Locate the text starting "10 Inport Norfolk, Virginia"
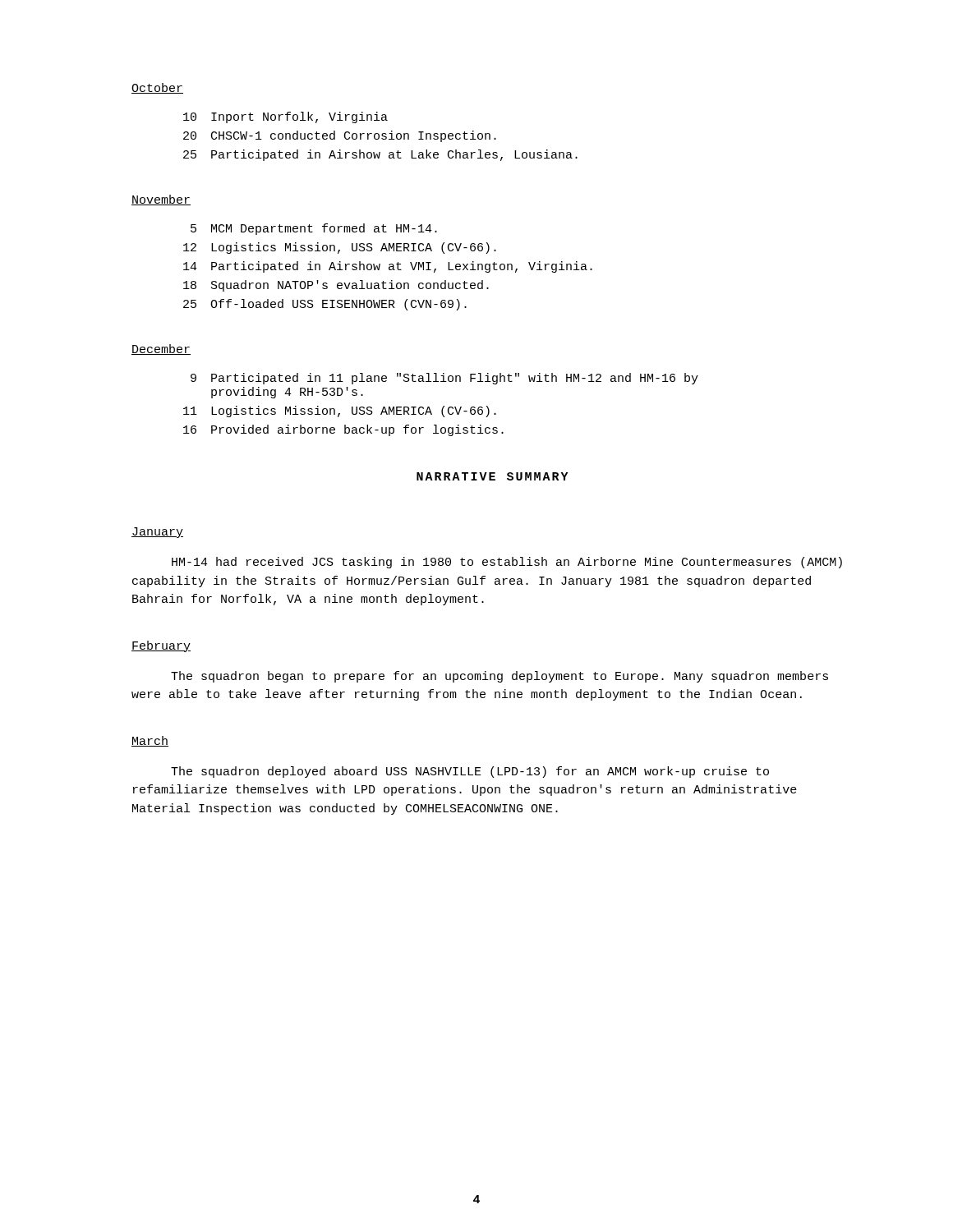 (x=285, y=117)
